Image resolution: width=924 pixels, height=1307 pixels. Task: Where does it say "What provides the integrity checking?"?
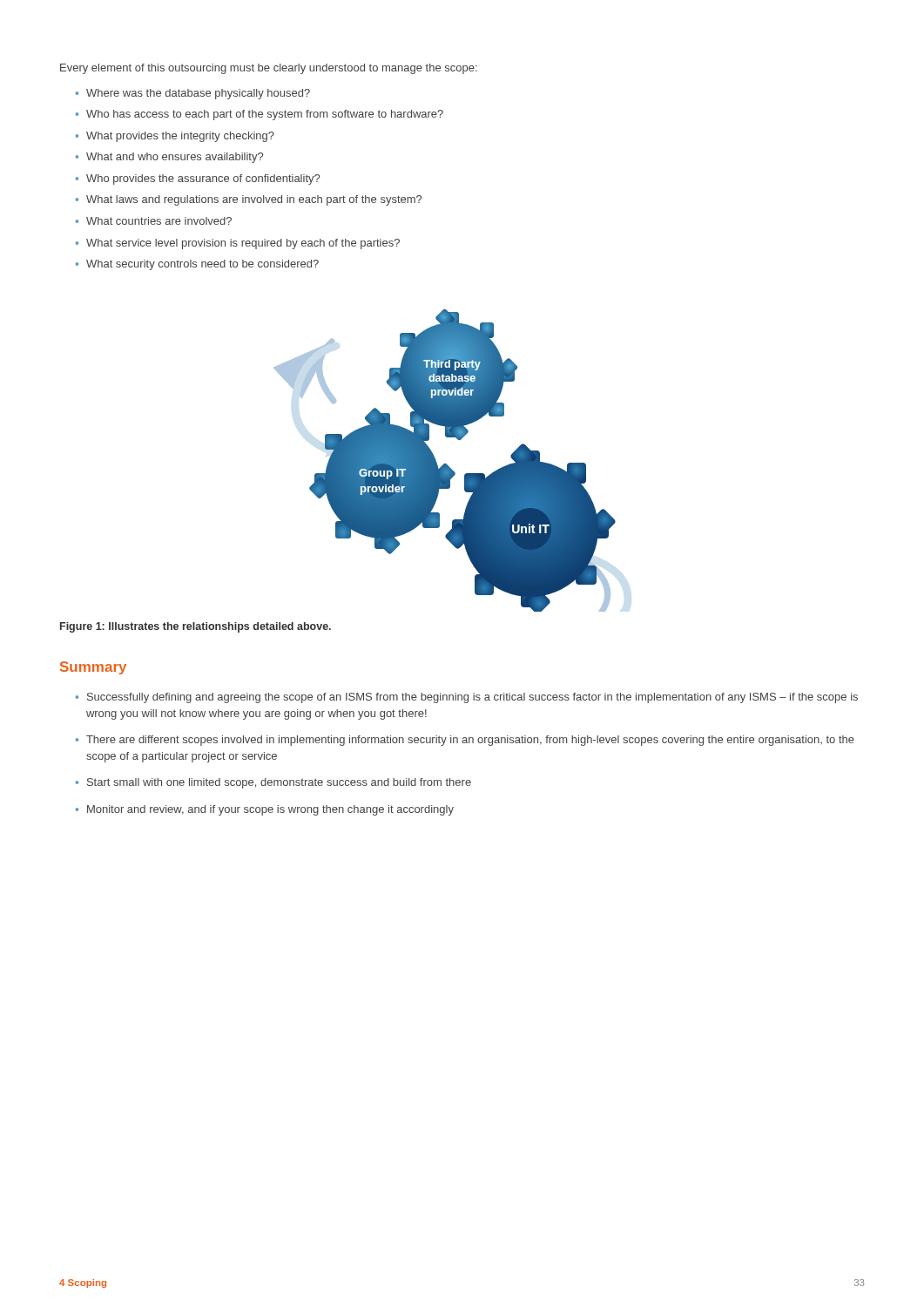coord(180,135)
